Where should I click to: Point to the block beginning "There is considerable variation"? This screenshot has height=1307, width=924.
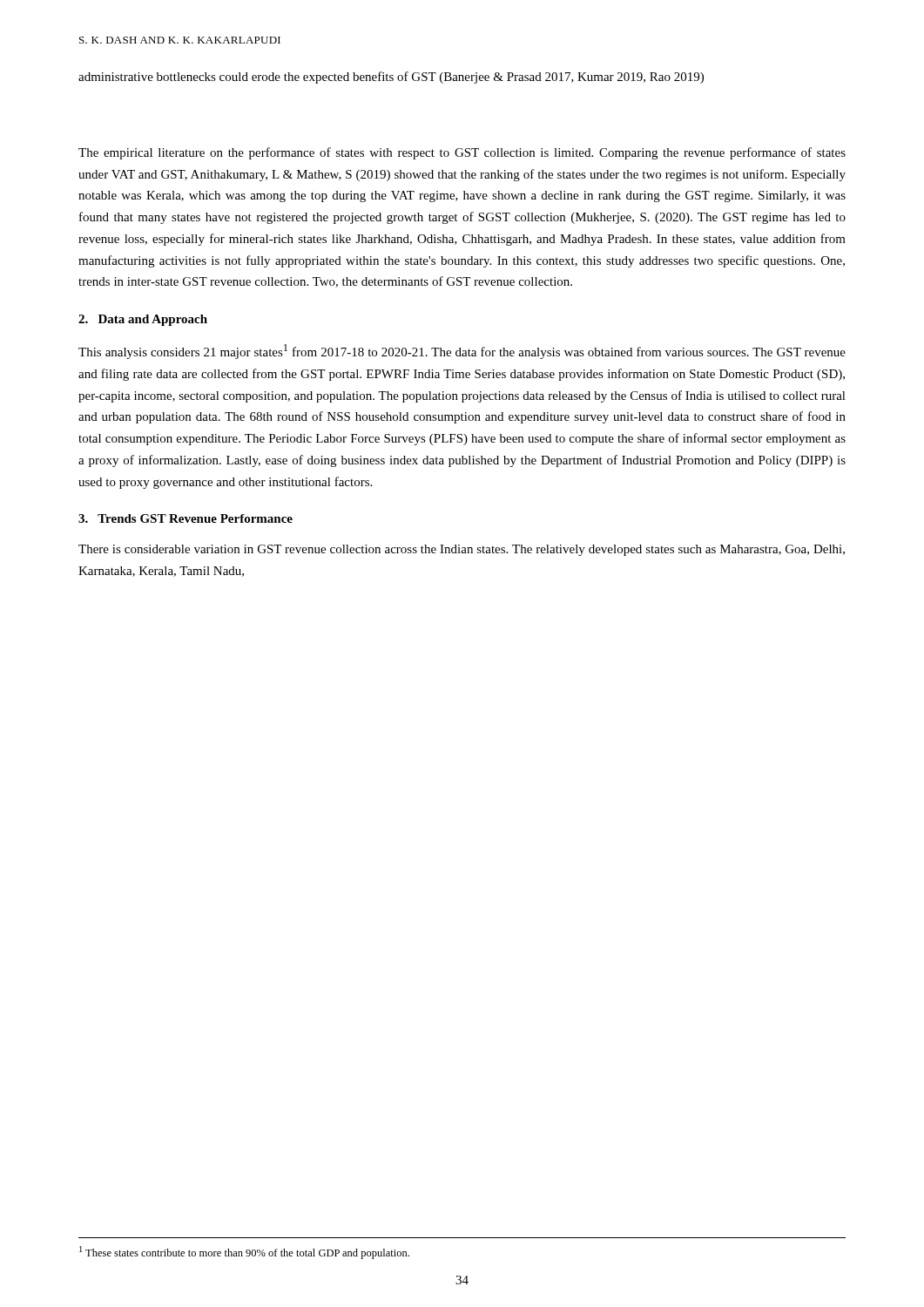pos(462,560)
